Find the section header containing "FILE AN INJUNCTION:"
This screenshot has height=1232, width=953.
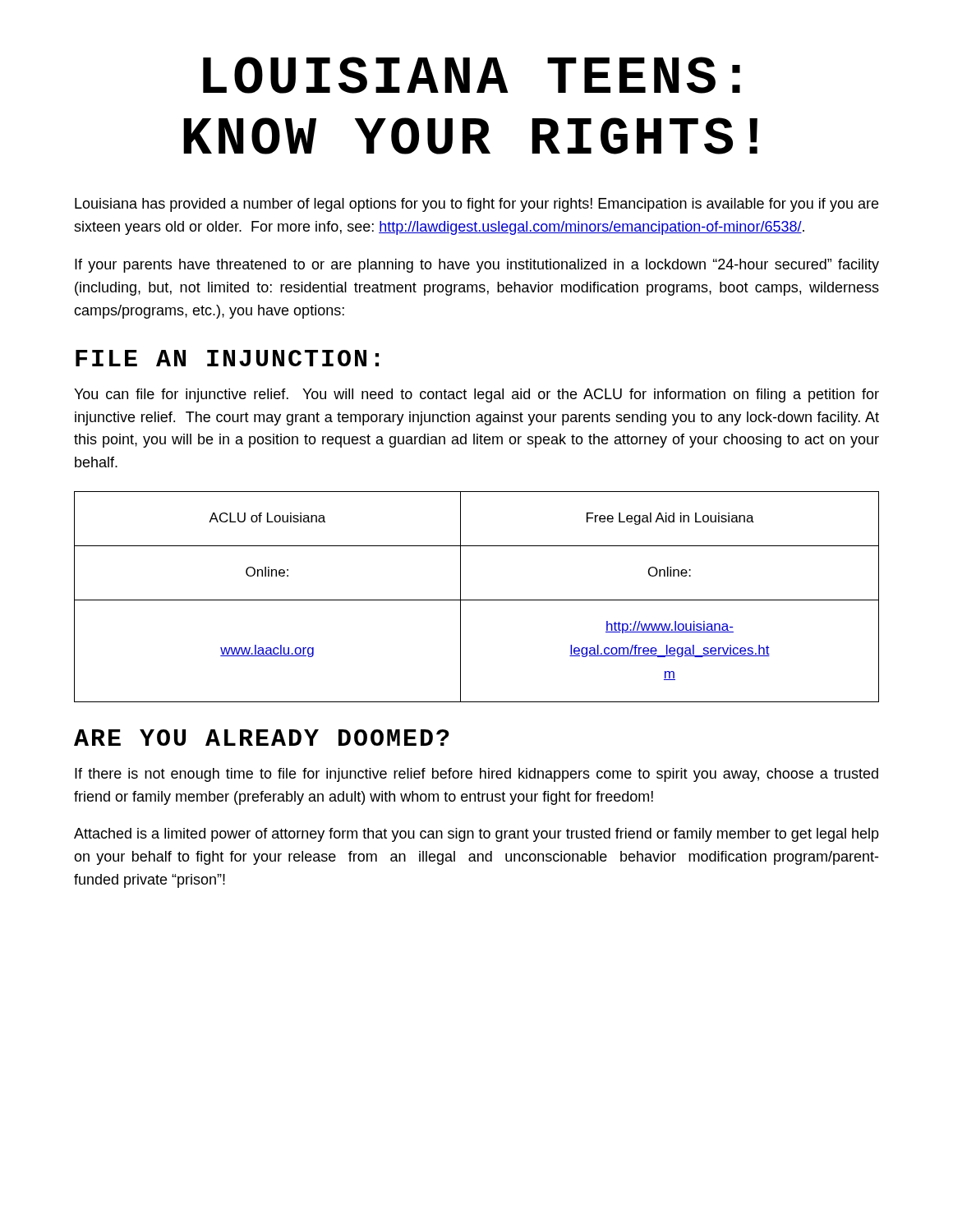tap(230, 359)
